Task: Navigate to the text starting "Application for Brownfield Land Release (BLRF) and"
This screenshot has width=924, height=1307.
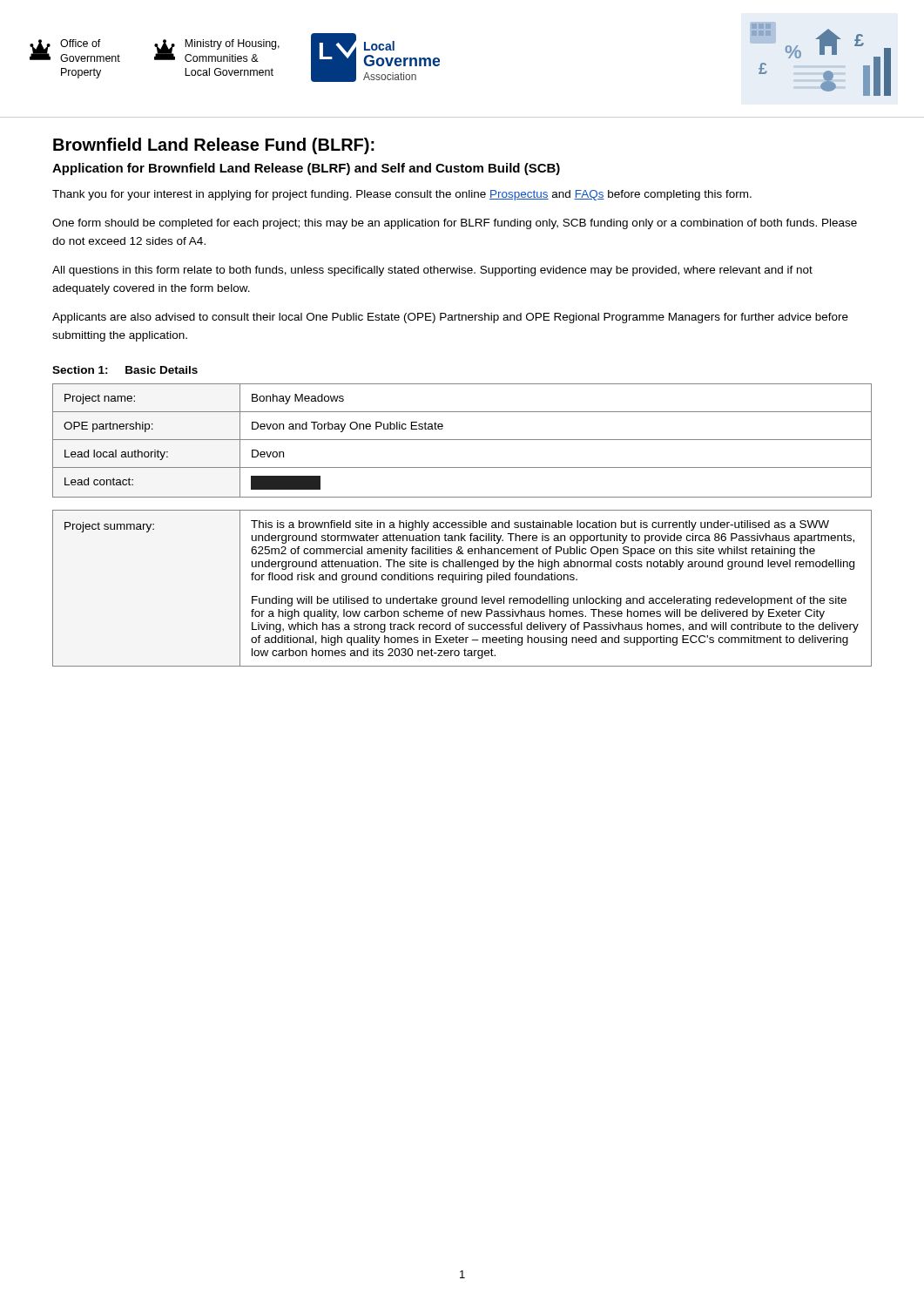Action: [306, 168]
